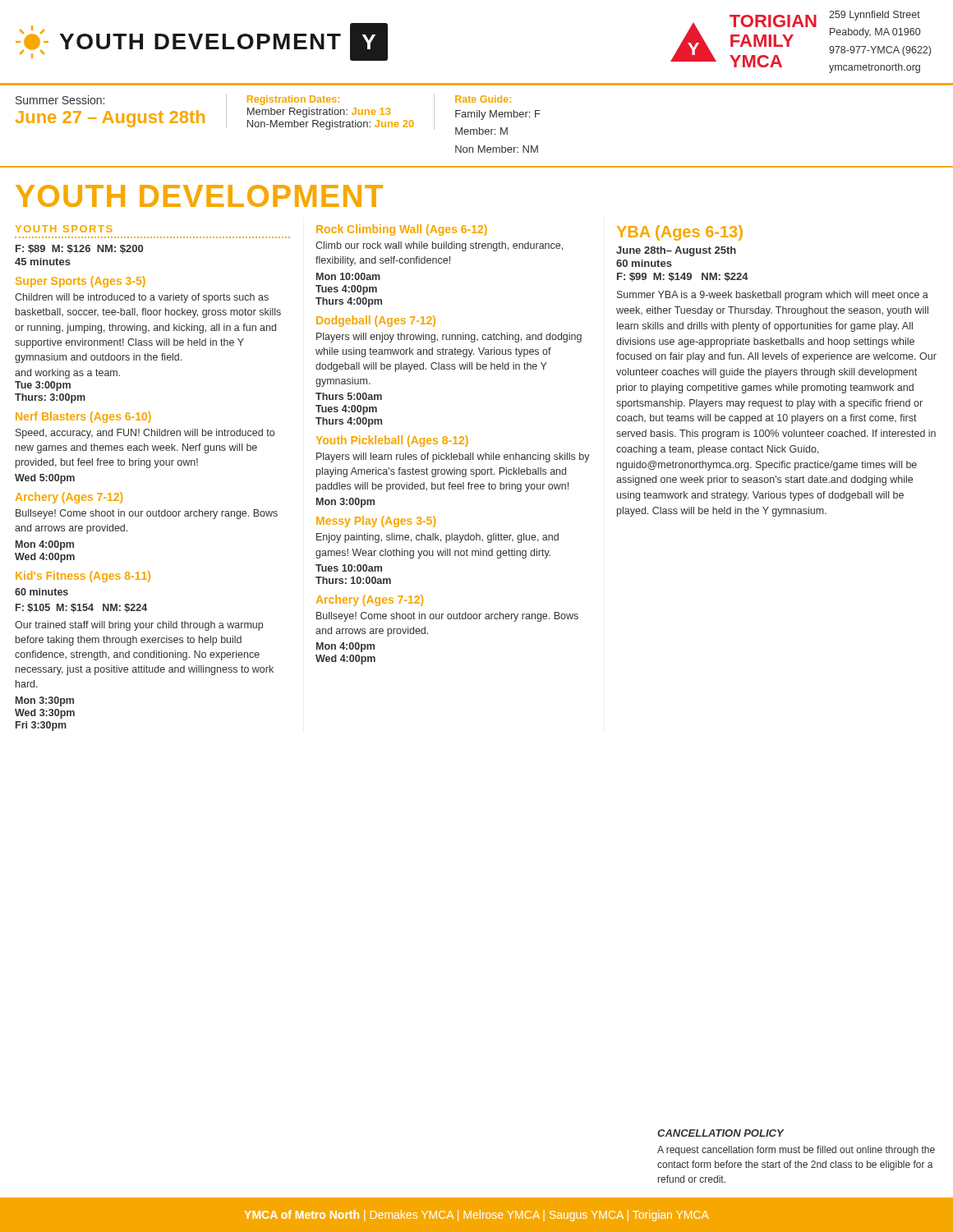Locate the block of text that opens with "Speed, accuracy, and FUN!"

(145, 448)
